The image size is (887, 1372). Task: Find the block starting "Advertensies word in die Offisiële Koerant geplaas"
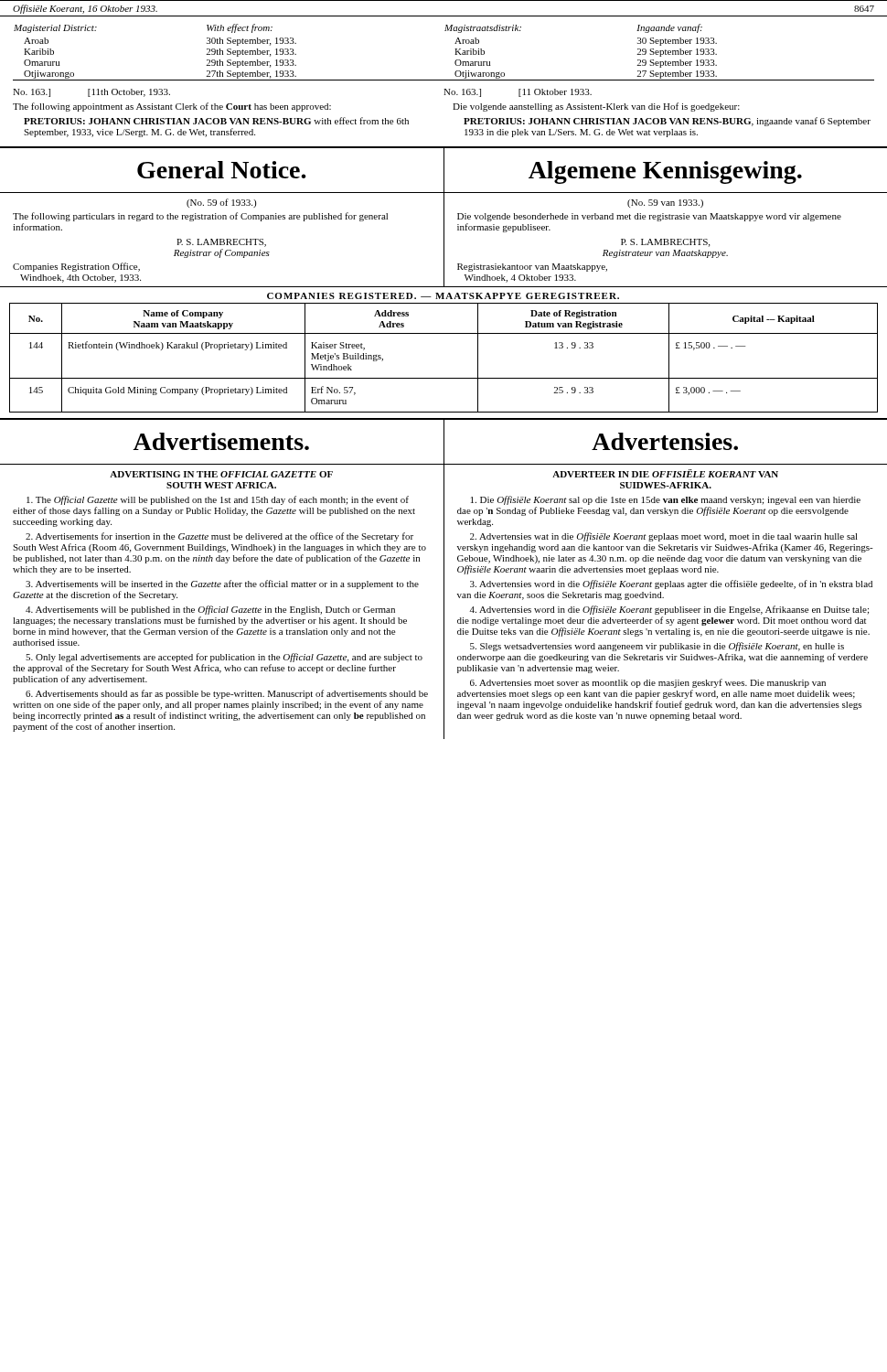(665, 589)
